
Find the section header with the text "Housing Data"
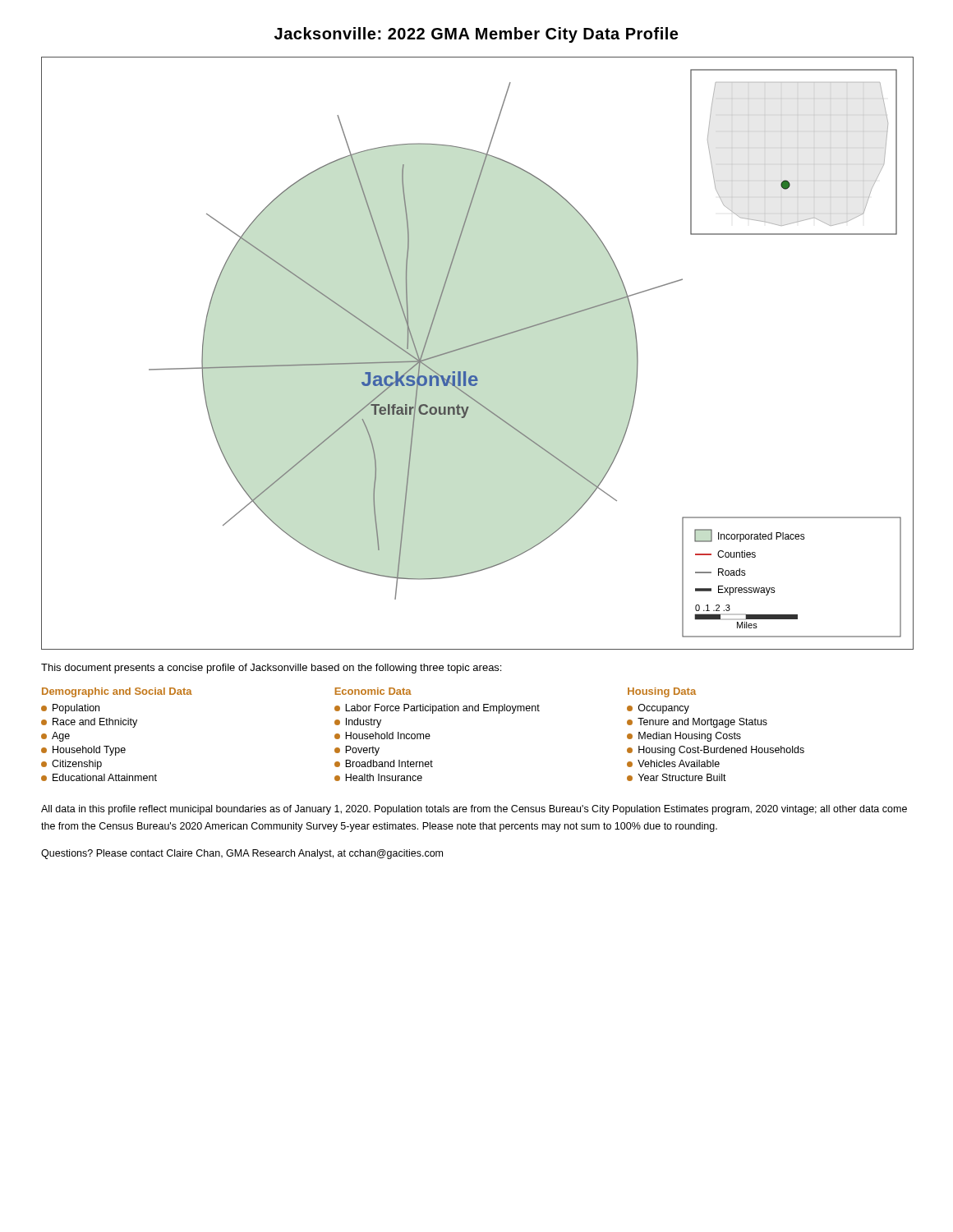[x=662, y=691]
